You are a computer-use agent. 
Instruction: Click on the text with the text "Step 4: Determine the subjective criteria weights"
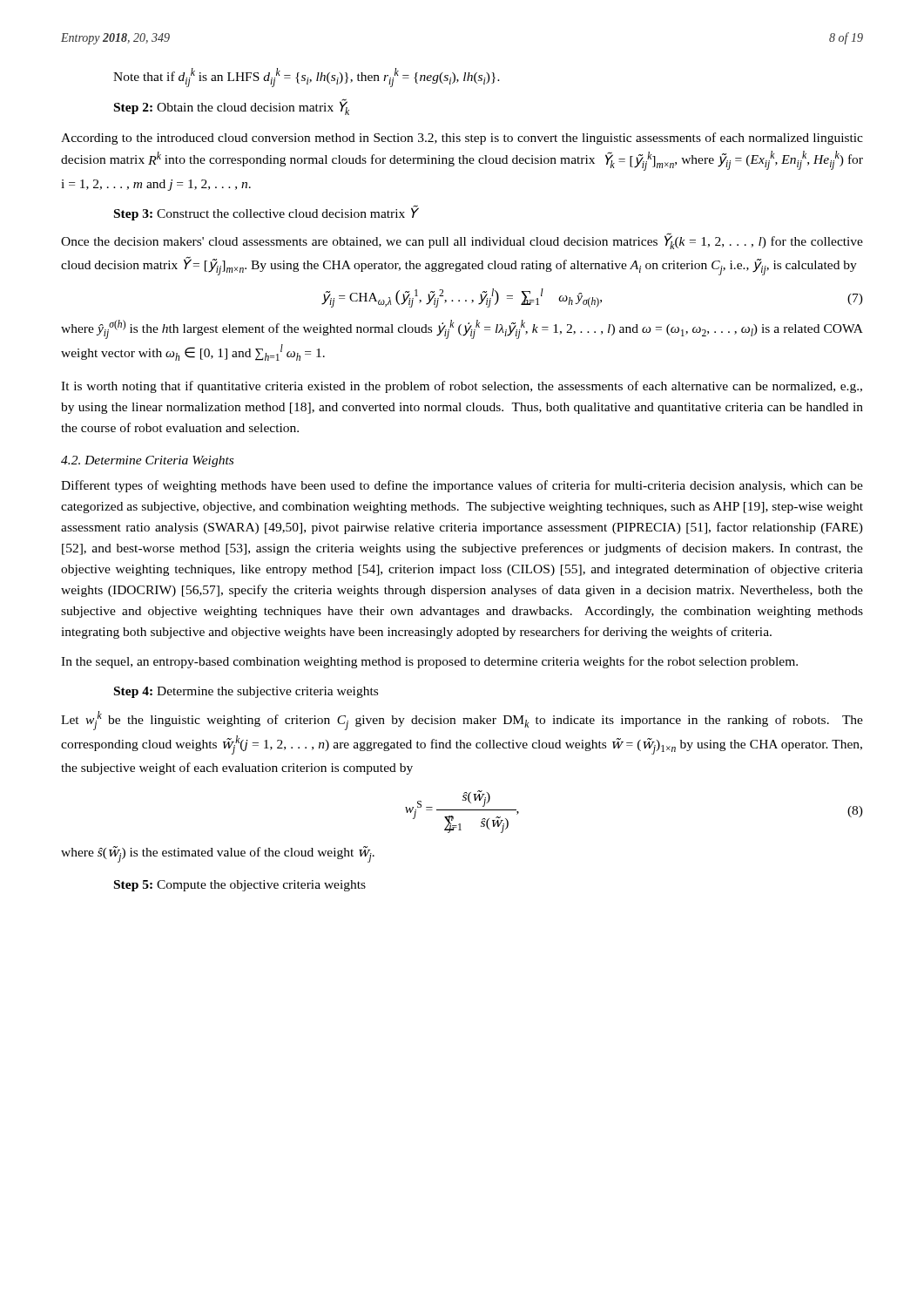coord(246,690)
